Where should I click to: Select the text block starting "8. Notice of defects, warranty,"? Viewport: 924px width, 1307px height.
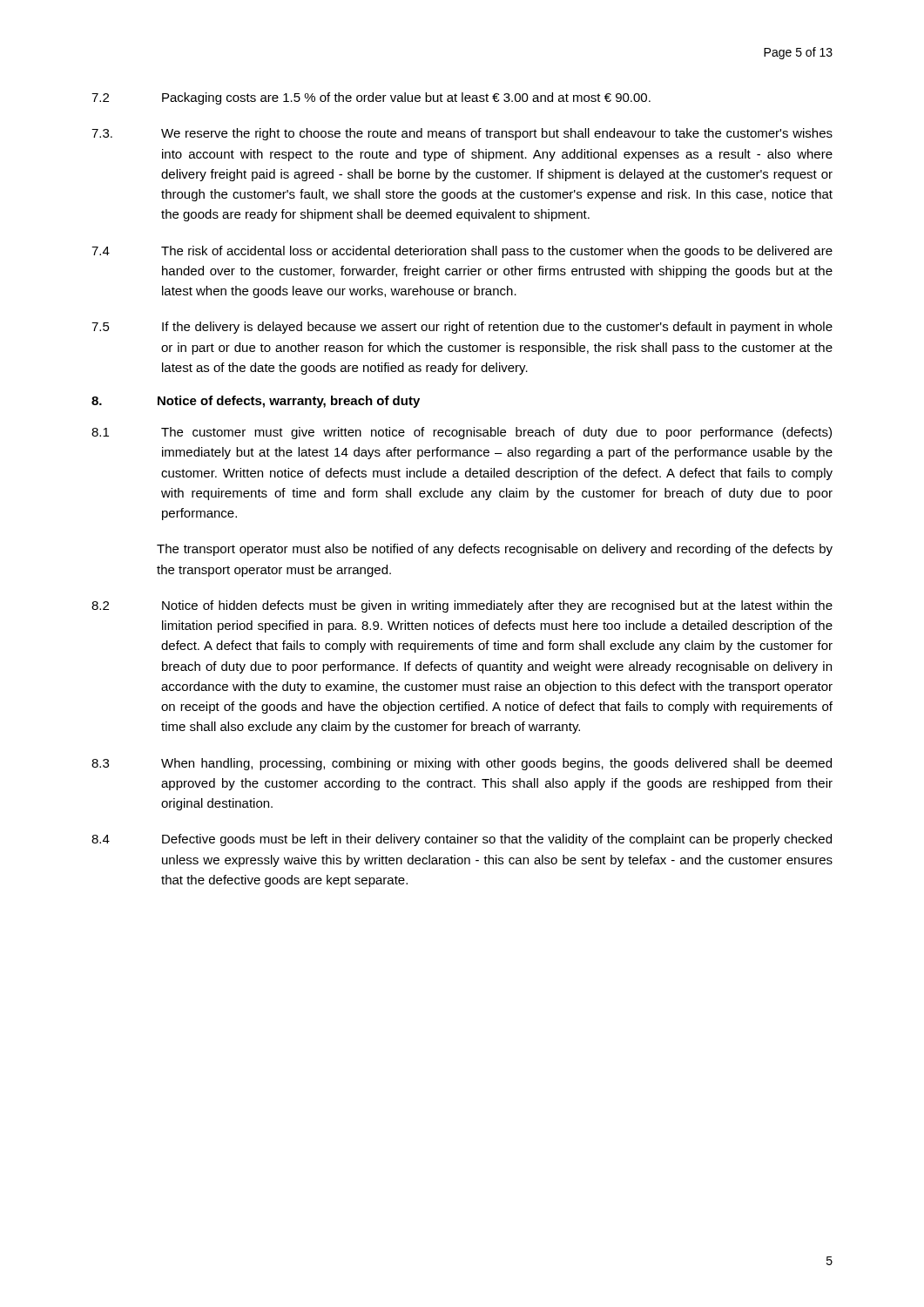256,400
